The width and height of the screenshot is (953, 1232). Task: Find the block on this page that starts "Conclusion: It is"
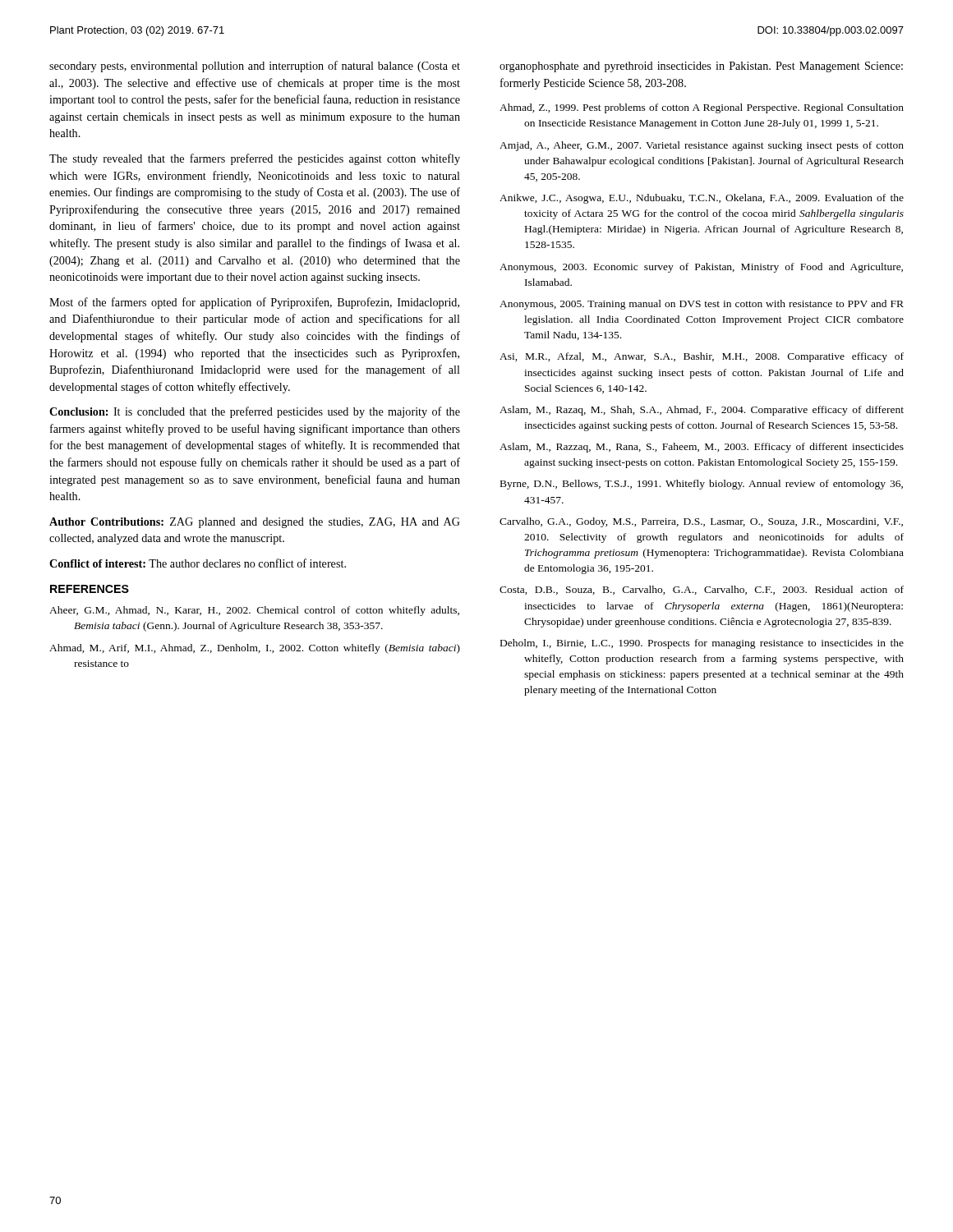pos(255,454)
